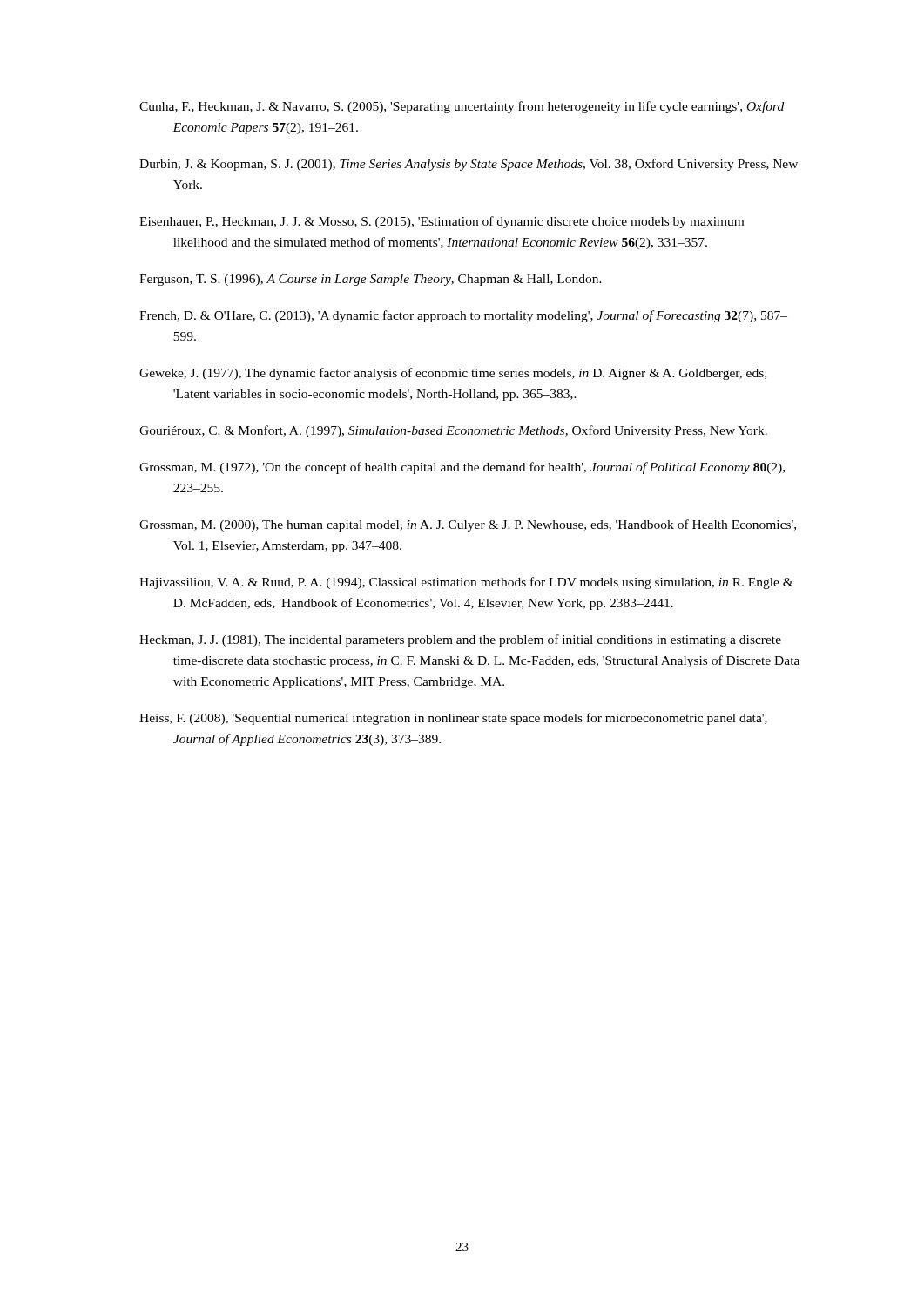
Task: Locate the block starting "Gouriéroux, C. & Monfort, A. (1997),"
Action: point(454,430)
